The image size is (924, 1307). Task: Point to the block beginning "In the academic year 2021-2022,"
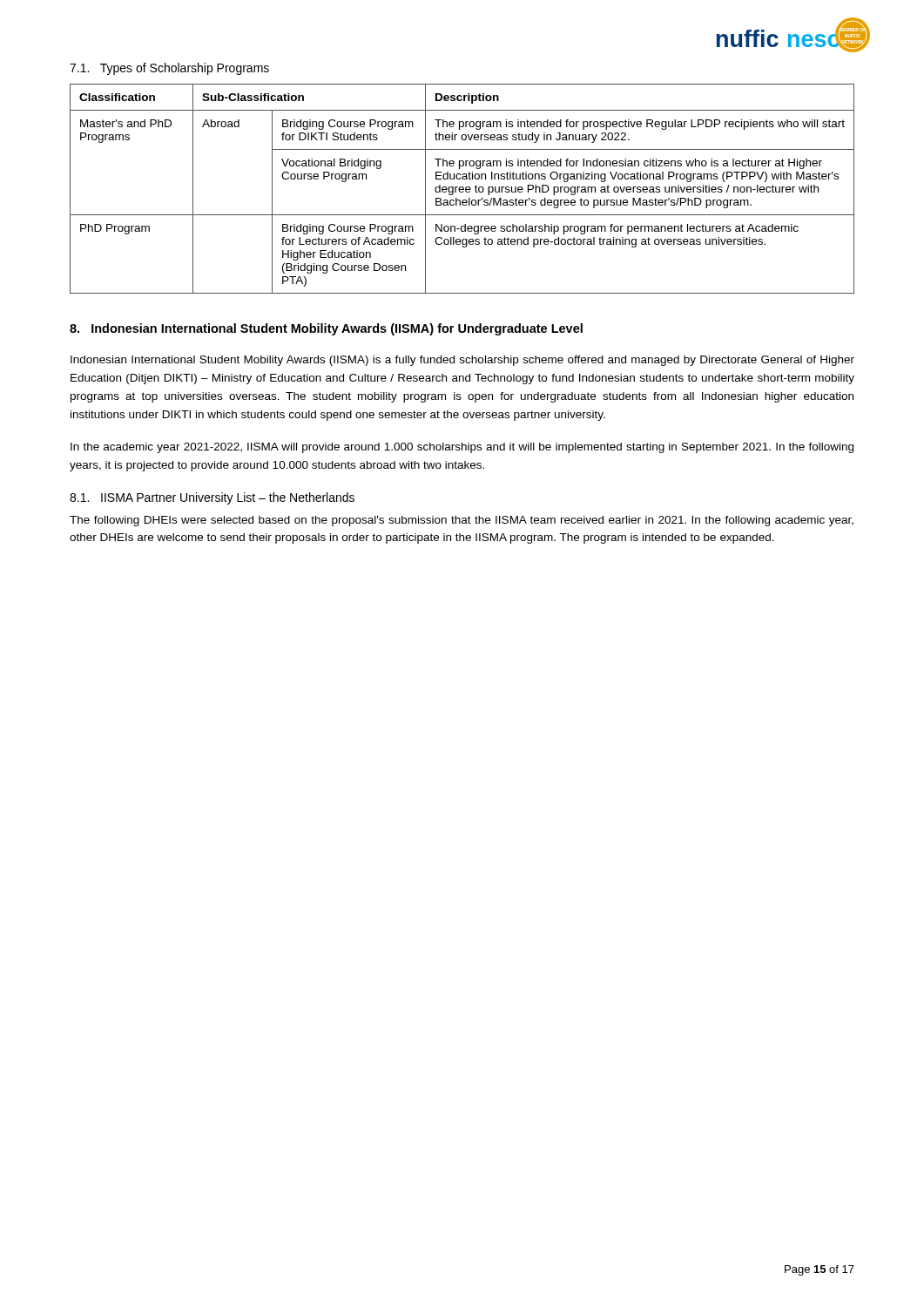click(x=462, y=455)
